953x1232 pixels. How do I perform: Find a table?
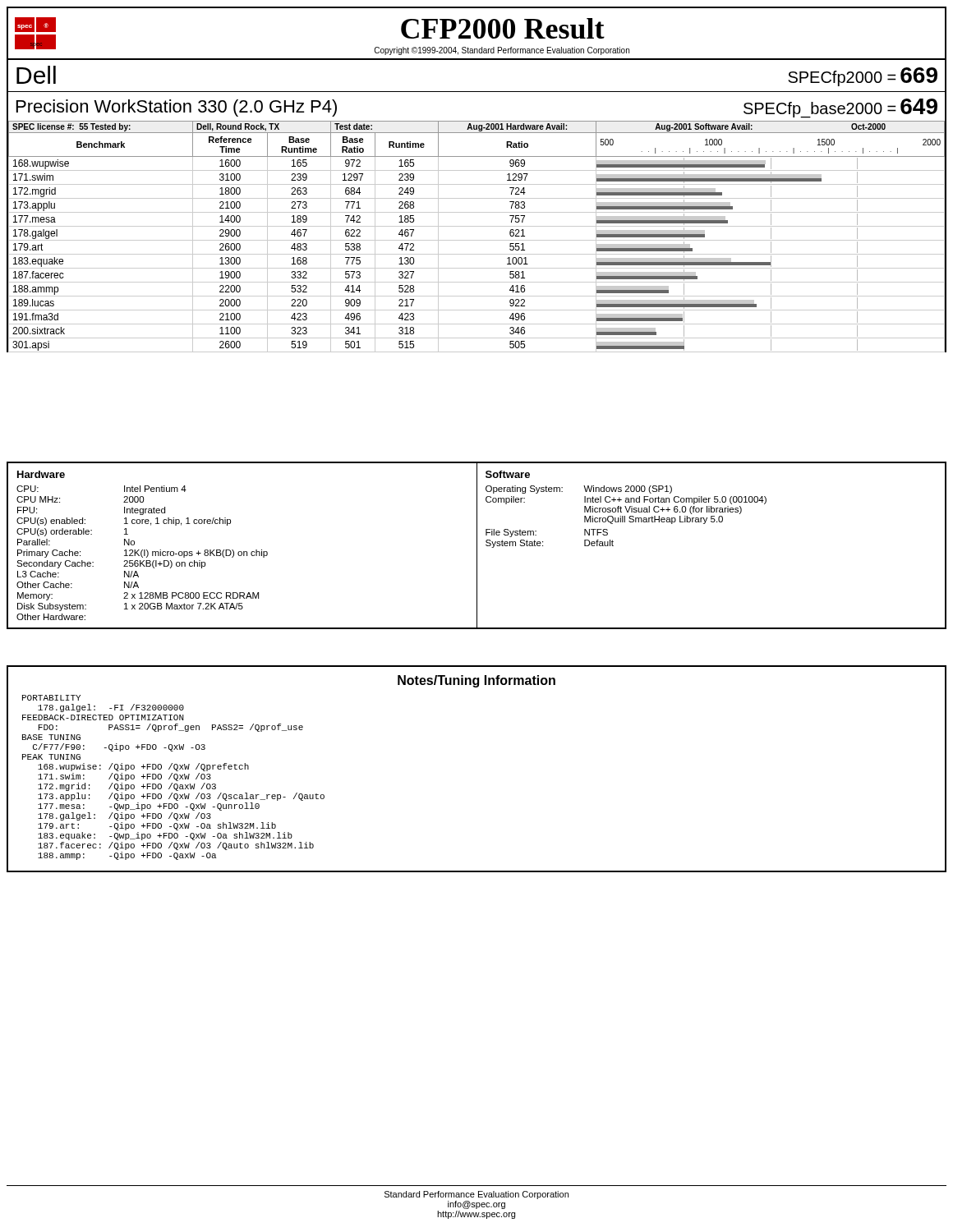tap(476, 237)
